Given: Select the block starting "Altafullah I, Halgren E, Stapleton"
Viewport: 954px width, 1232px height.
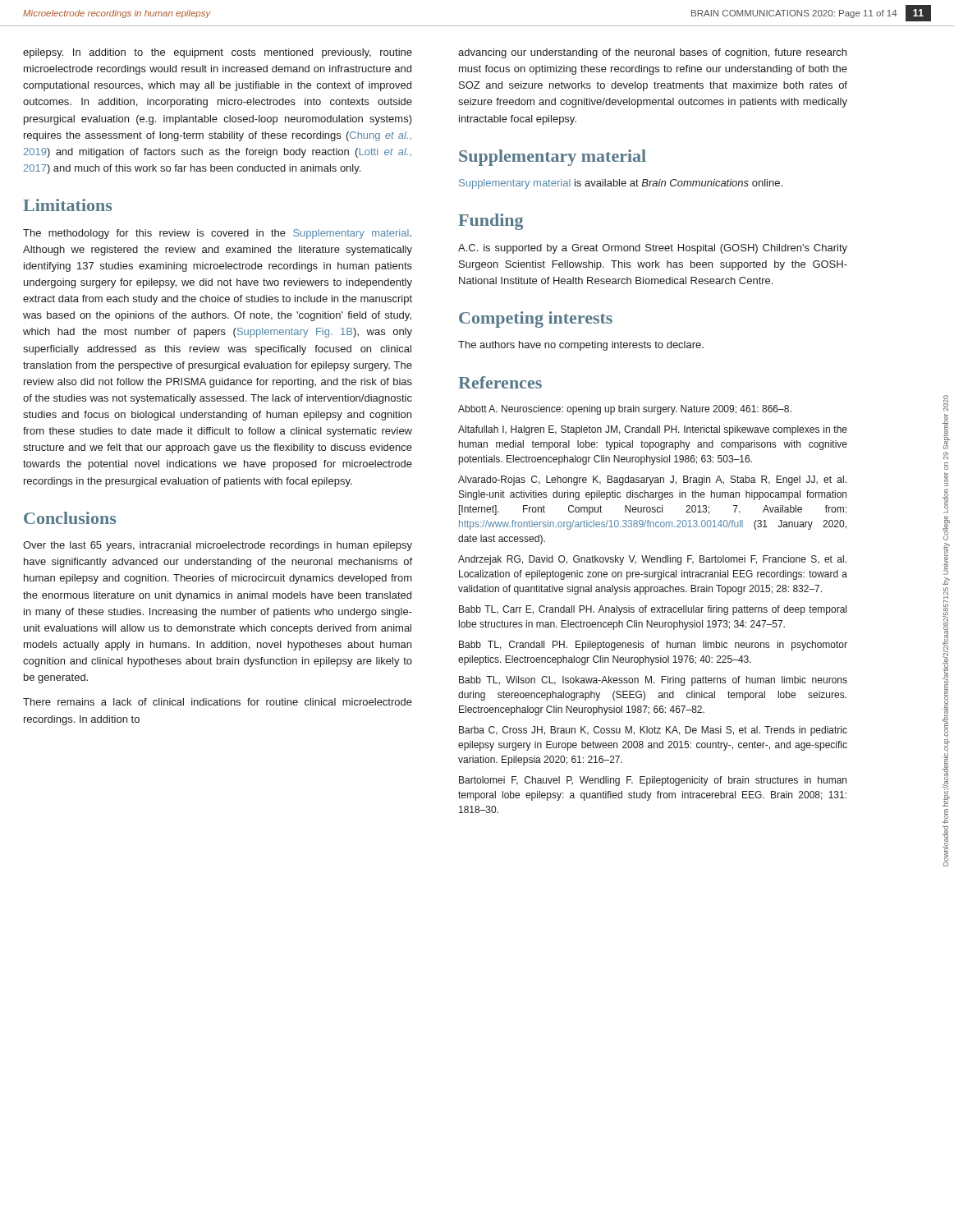Looking at the screenshot, I should click(x=653, y=444).
